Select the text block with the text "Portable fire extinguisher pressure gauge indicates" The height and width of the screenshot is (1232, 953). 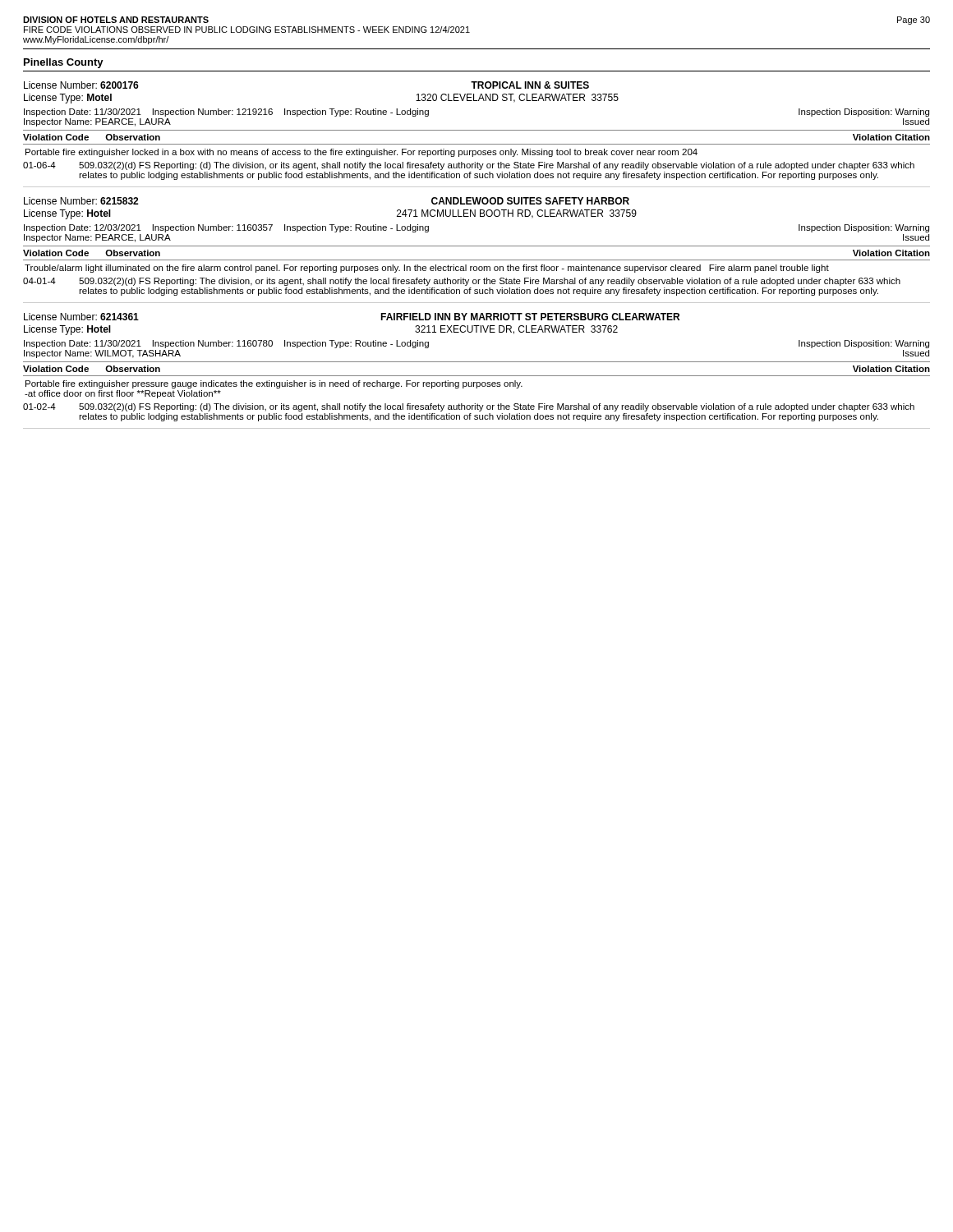click(274, 388)
